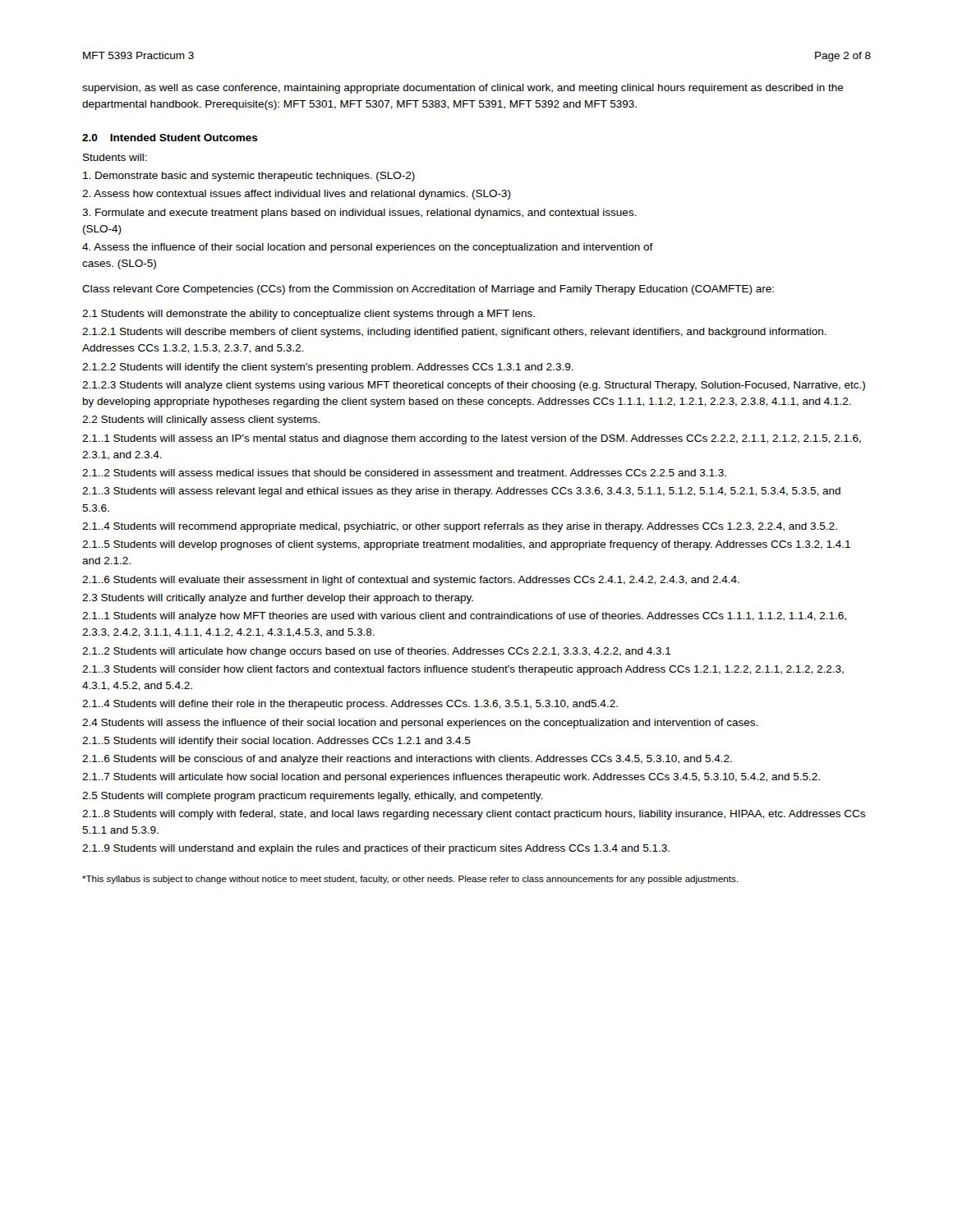Click on the element starting "1..2 Students will assess medical issues that"
Viewport: 953px width, 1232px height.
pos(405,473)
